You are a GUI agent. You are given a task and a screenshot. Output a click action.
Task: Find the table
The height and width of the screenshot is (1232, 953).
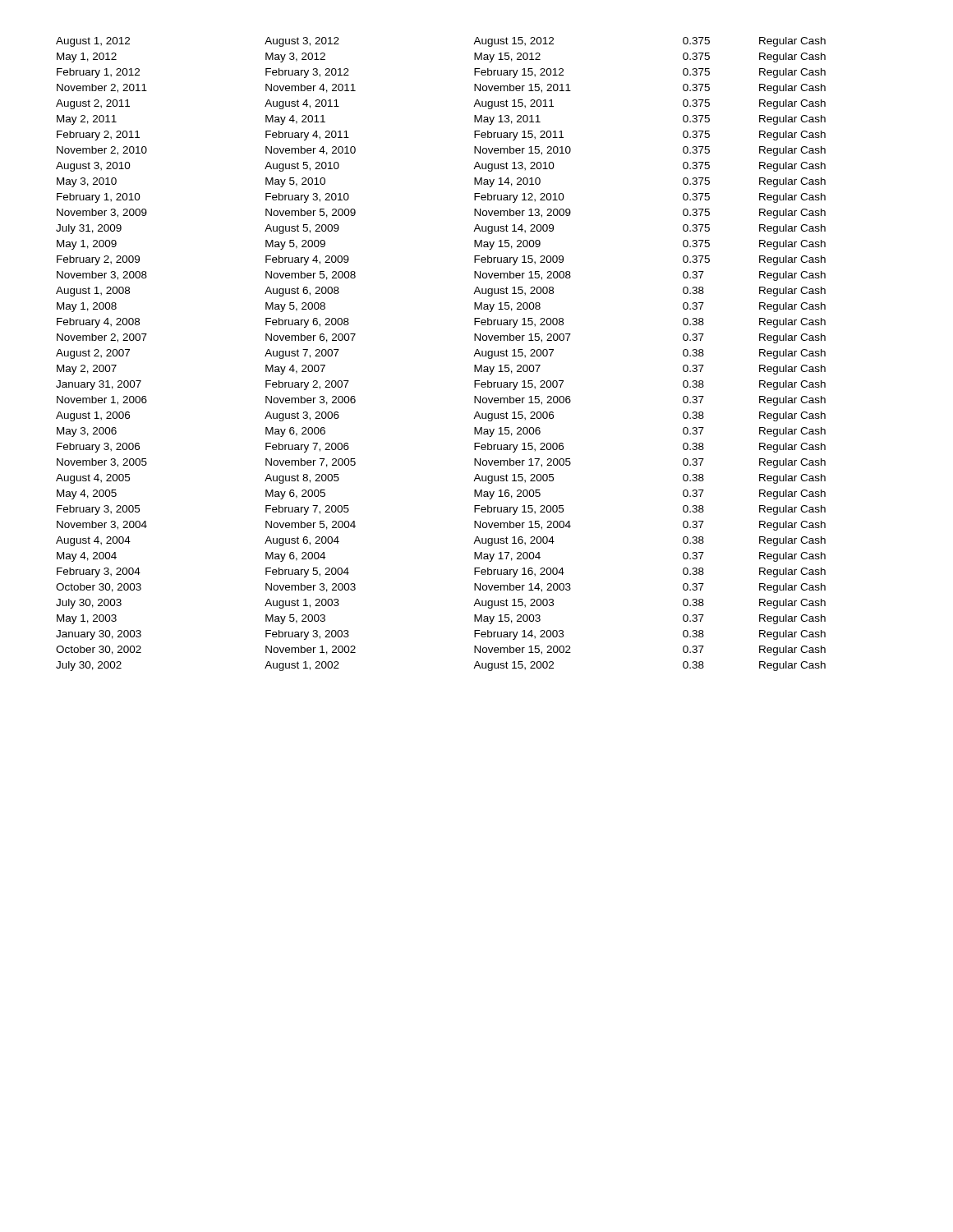coord(476,353)
